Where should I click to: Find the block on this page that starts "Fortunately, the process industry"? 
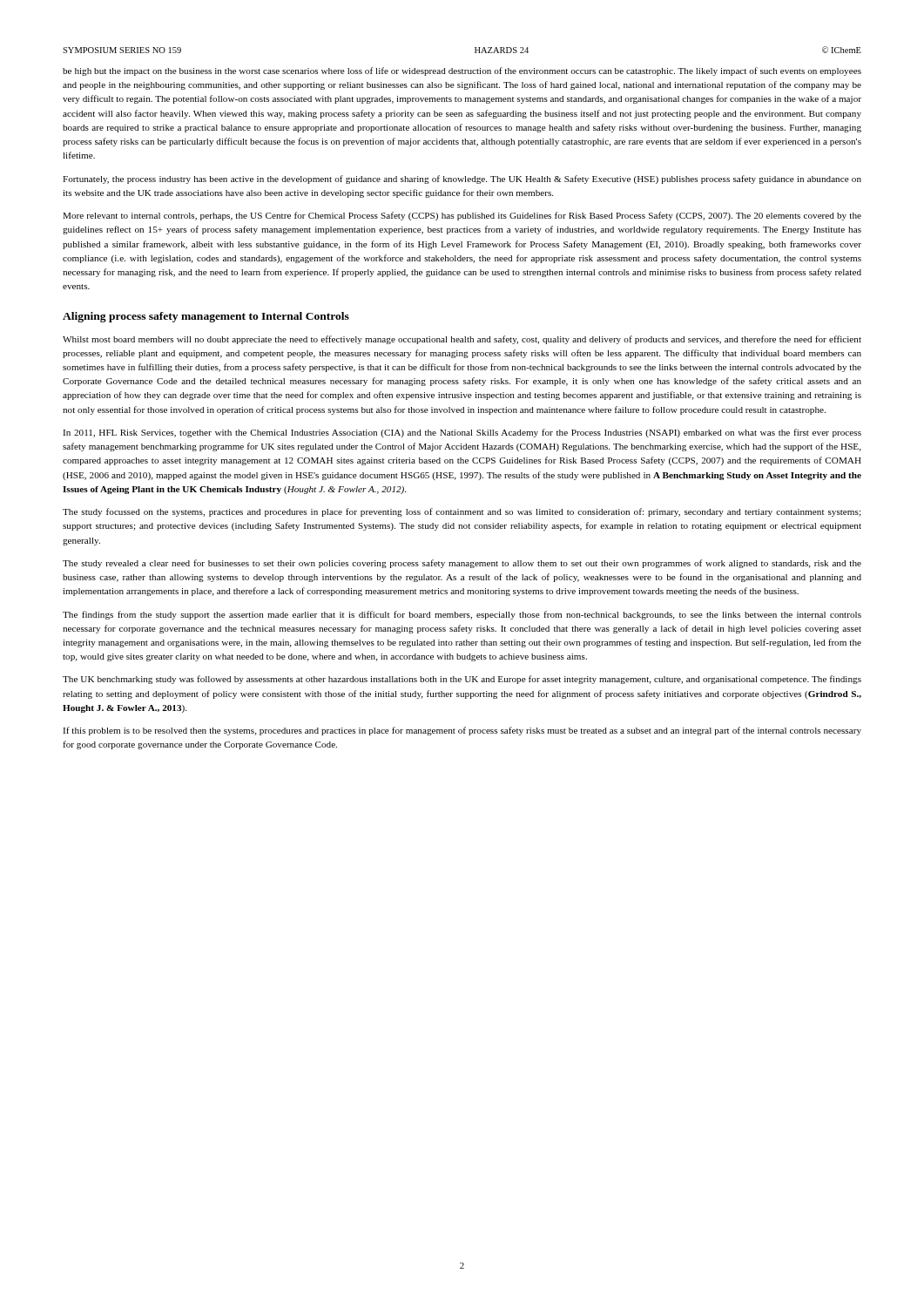[x=462, y=185]
